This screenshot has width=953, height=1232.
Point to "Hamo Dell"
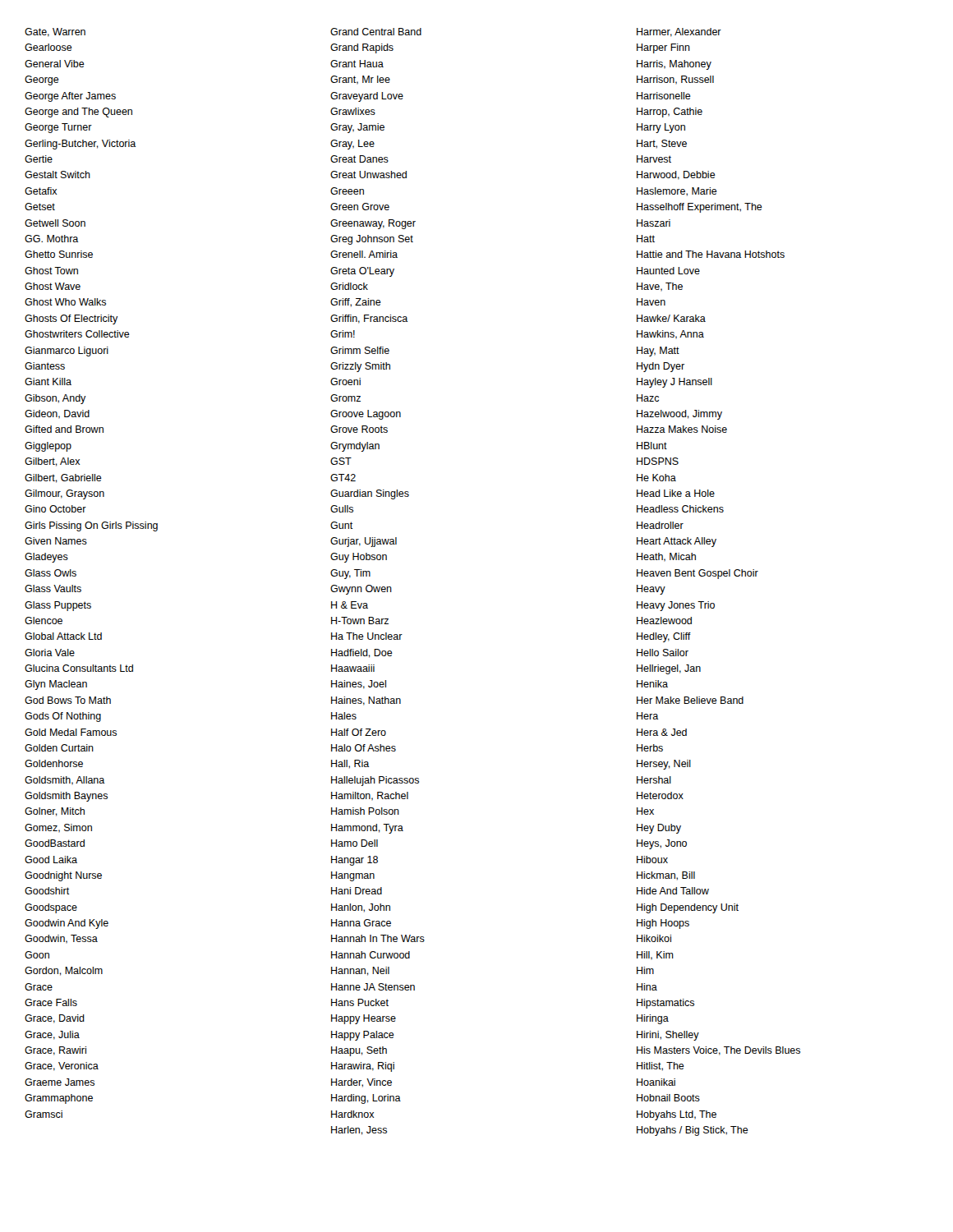354,844
